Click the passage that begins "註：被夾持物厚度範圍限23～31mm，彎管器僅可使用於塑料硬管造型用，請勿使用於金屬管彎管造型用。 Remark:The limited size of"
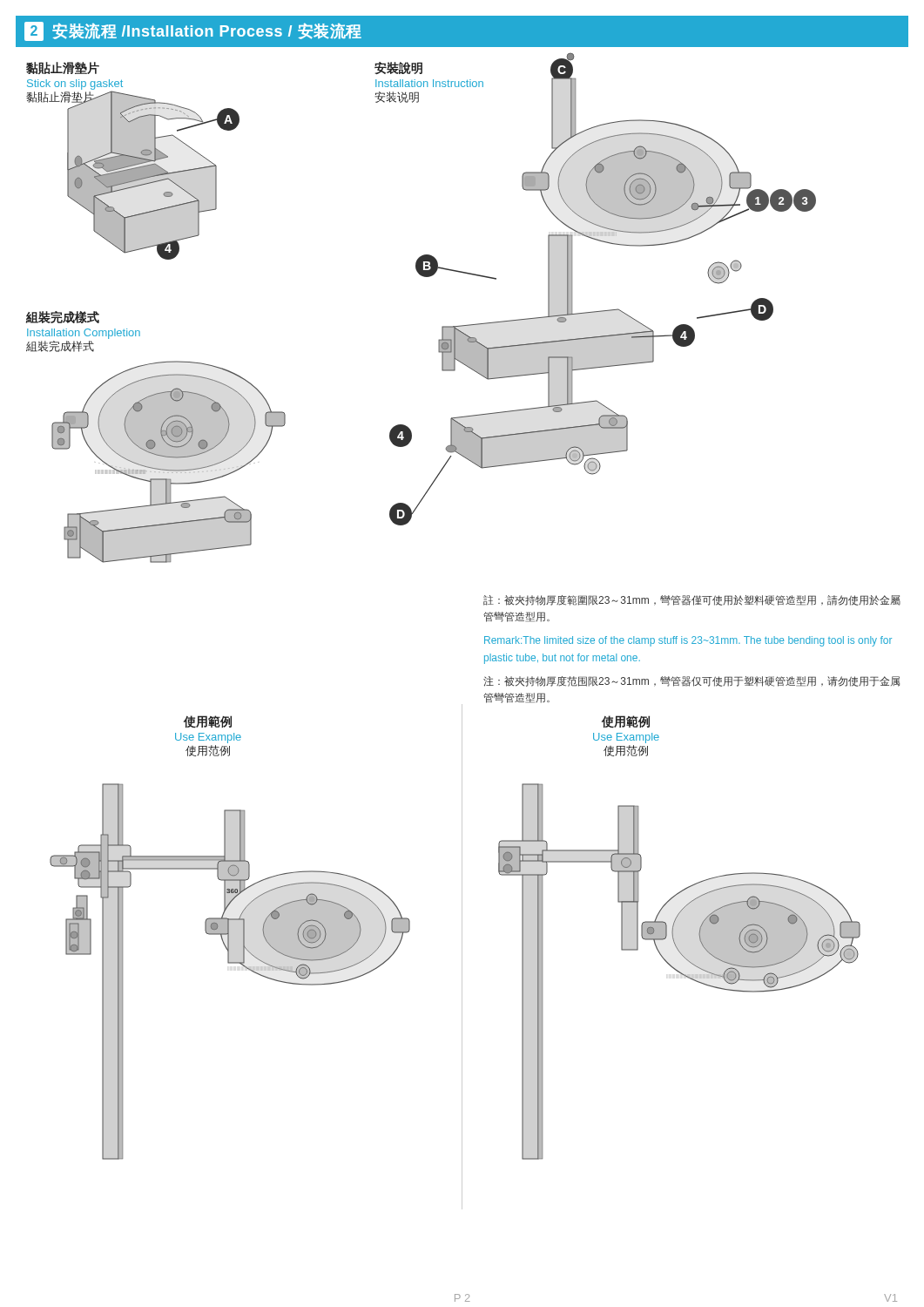The image size is (924, 1307). tap(692, 650)
